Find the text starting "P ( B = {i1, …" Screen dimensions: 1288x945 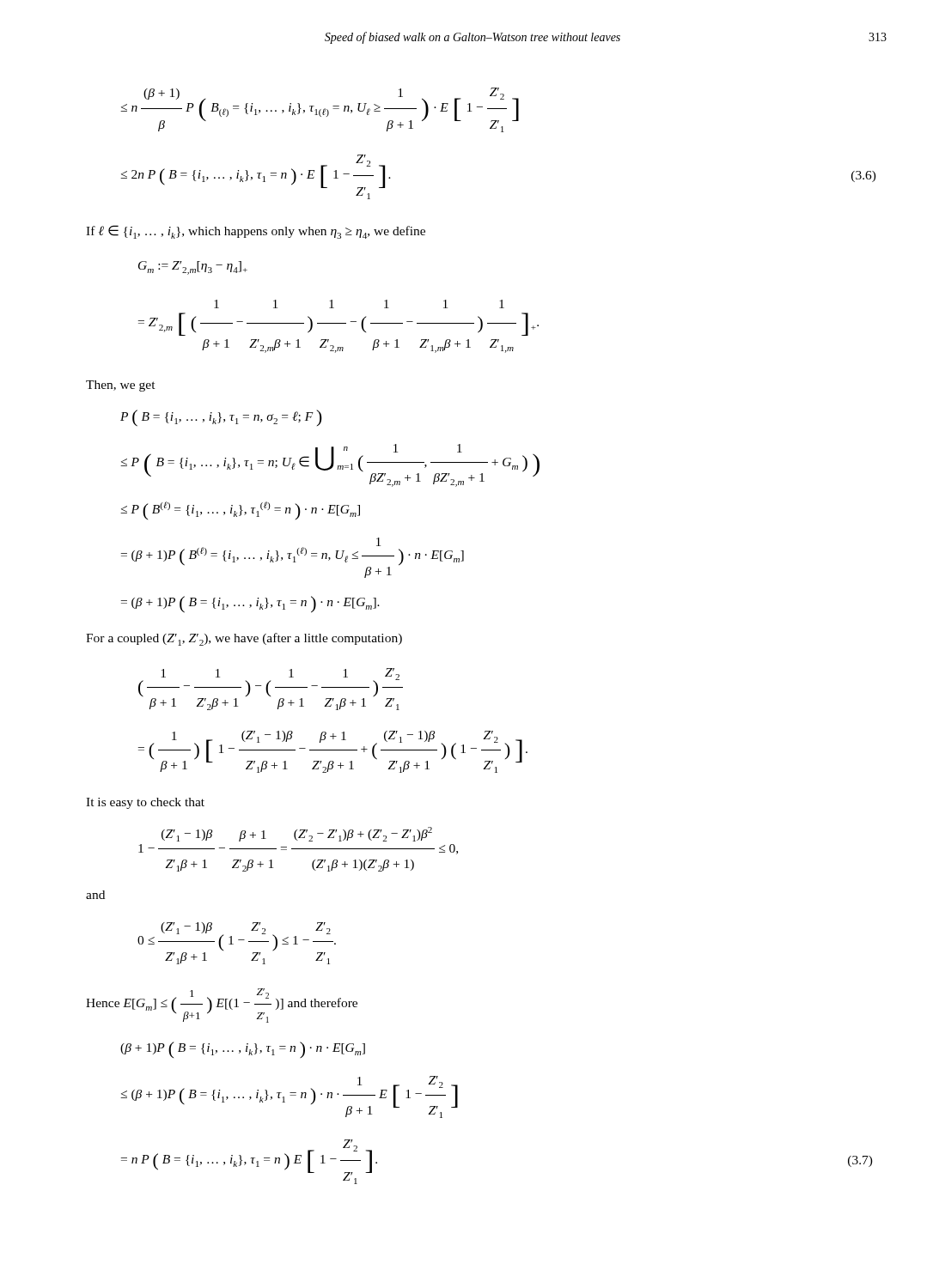click(x=221, y=418)
